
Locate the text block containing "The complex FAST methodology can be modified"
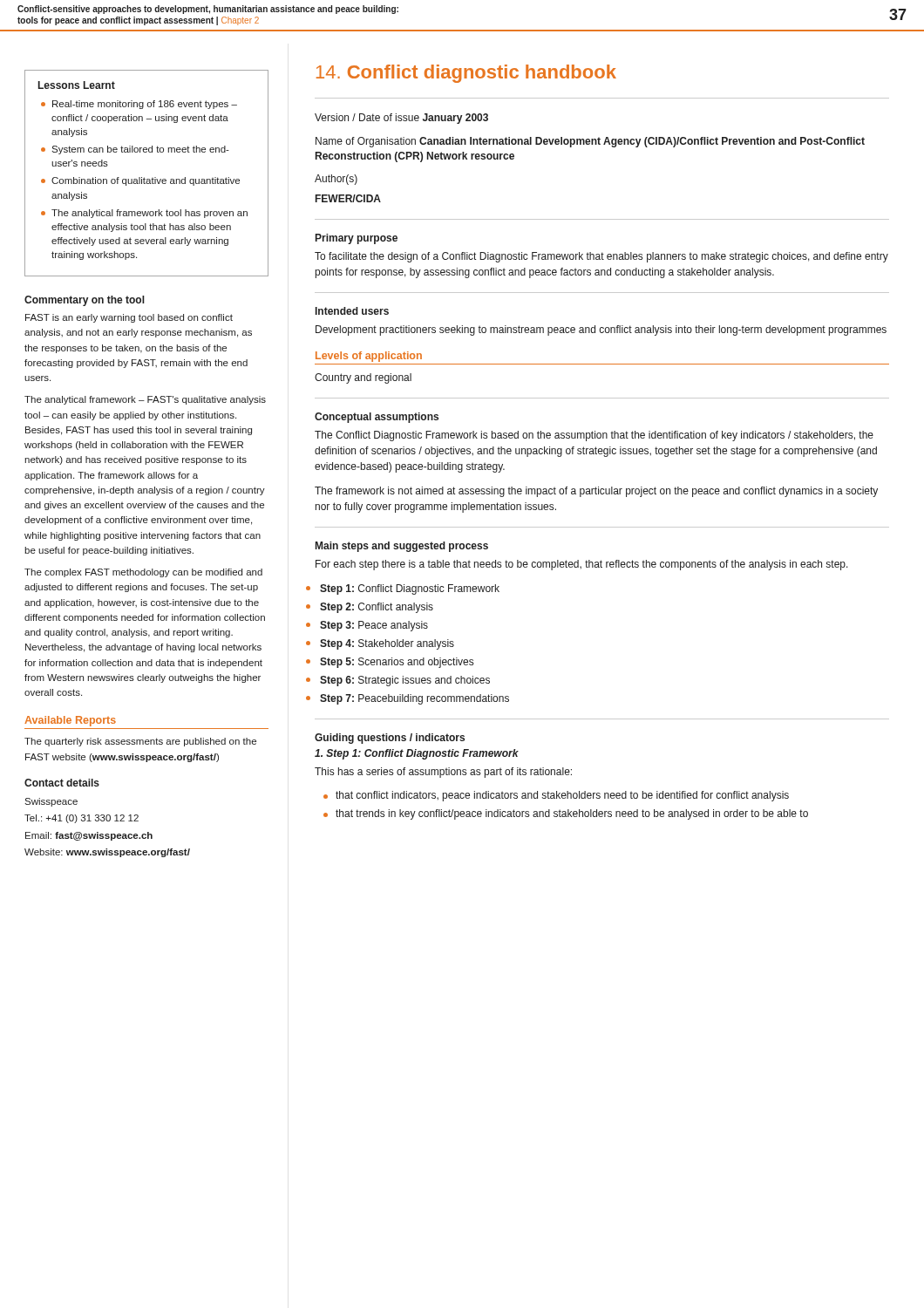145,632
